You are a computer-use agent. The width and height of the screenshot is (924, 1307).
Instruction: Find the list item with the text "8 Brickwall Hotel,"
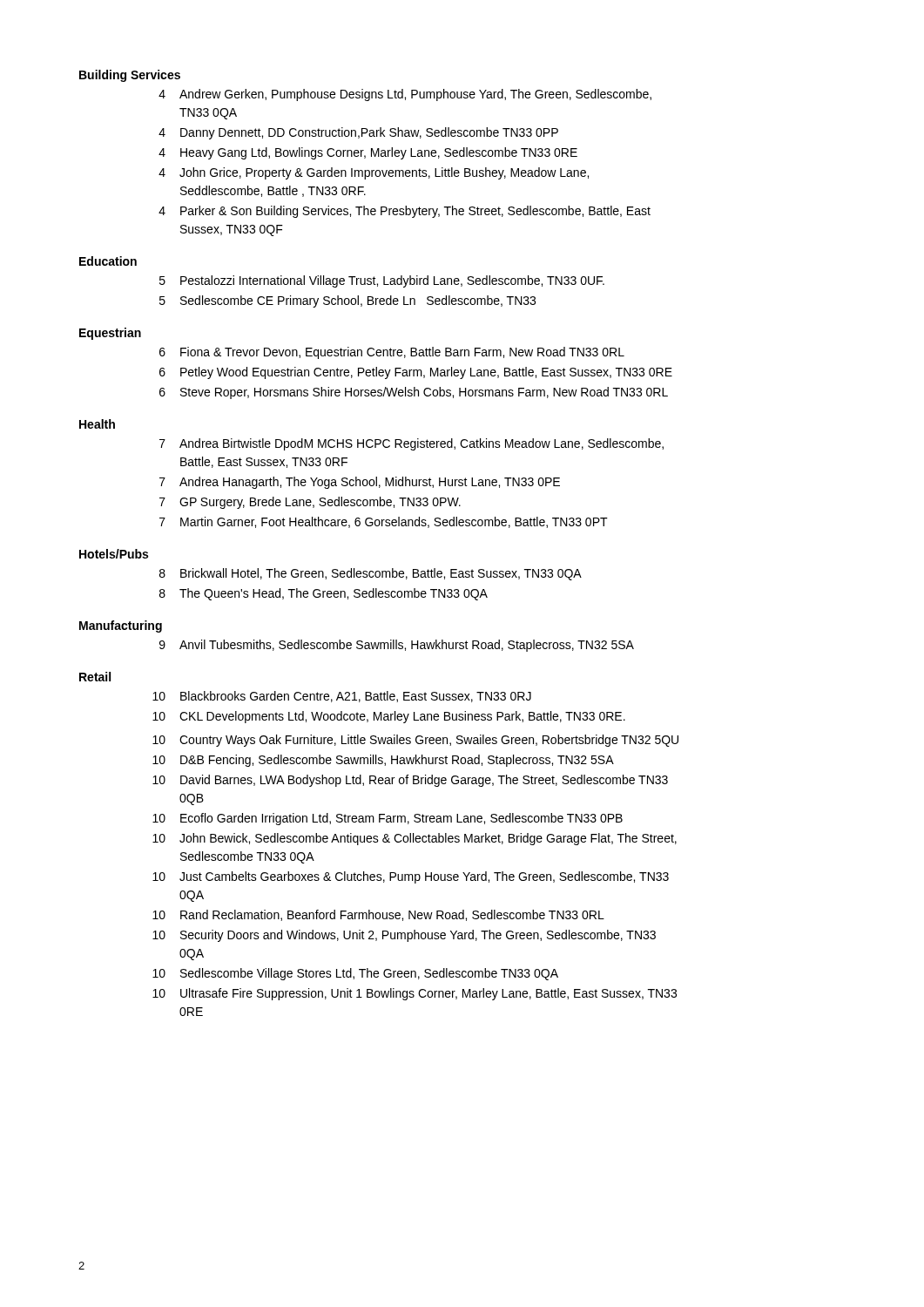pos(462,574)
